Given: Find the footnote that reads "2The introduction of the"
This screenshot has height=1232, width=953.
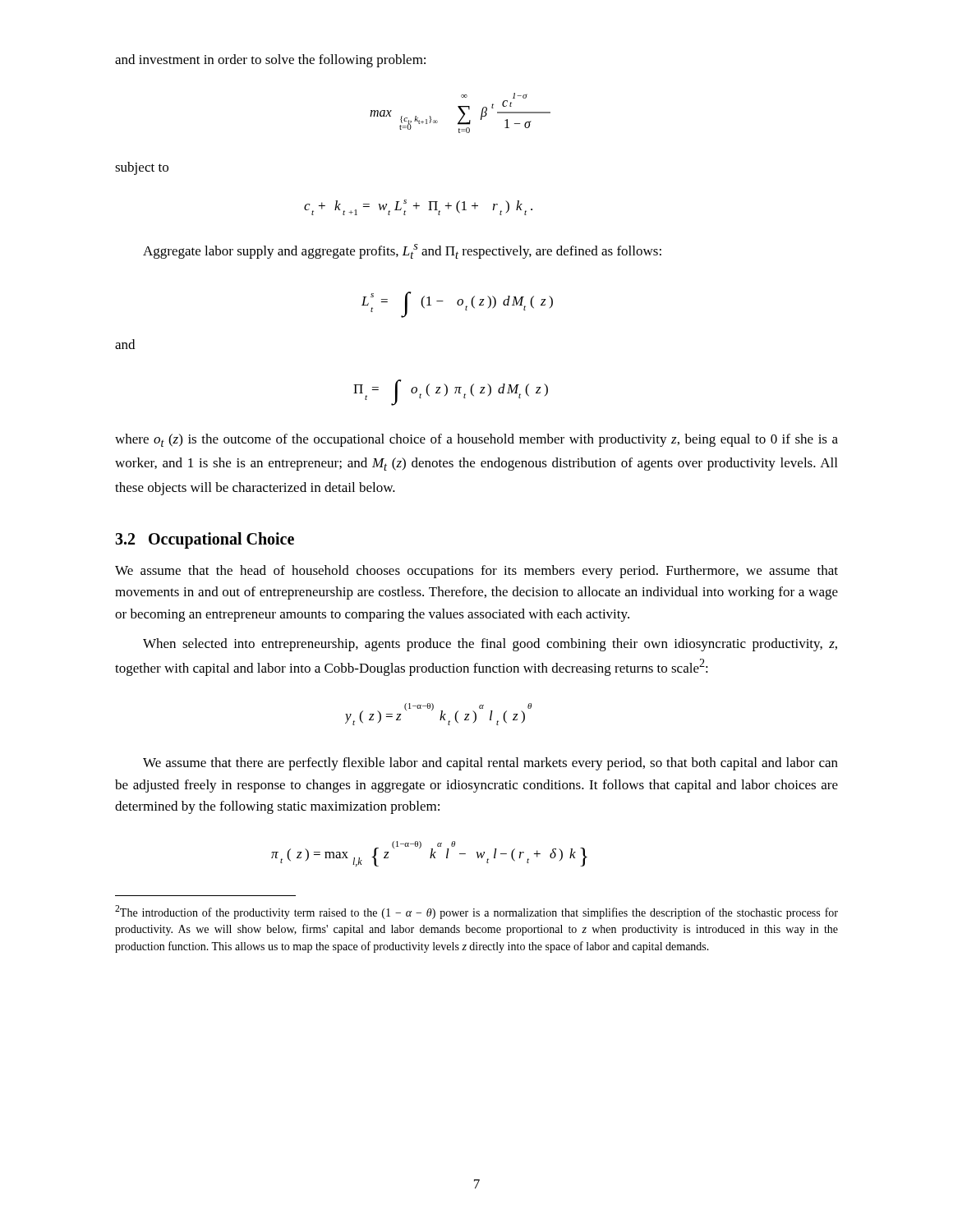Looking at the screenshot, I should point(476,928).
